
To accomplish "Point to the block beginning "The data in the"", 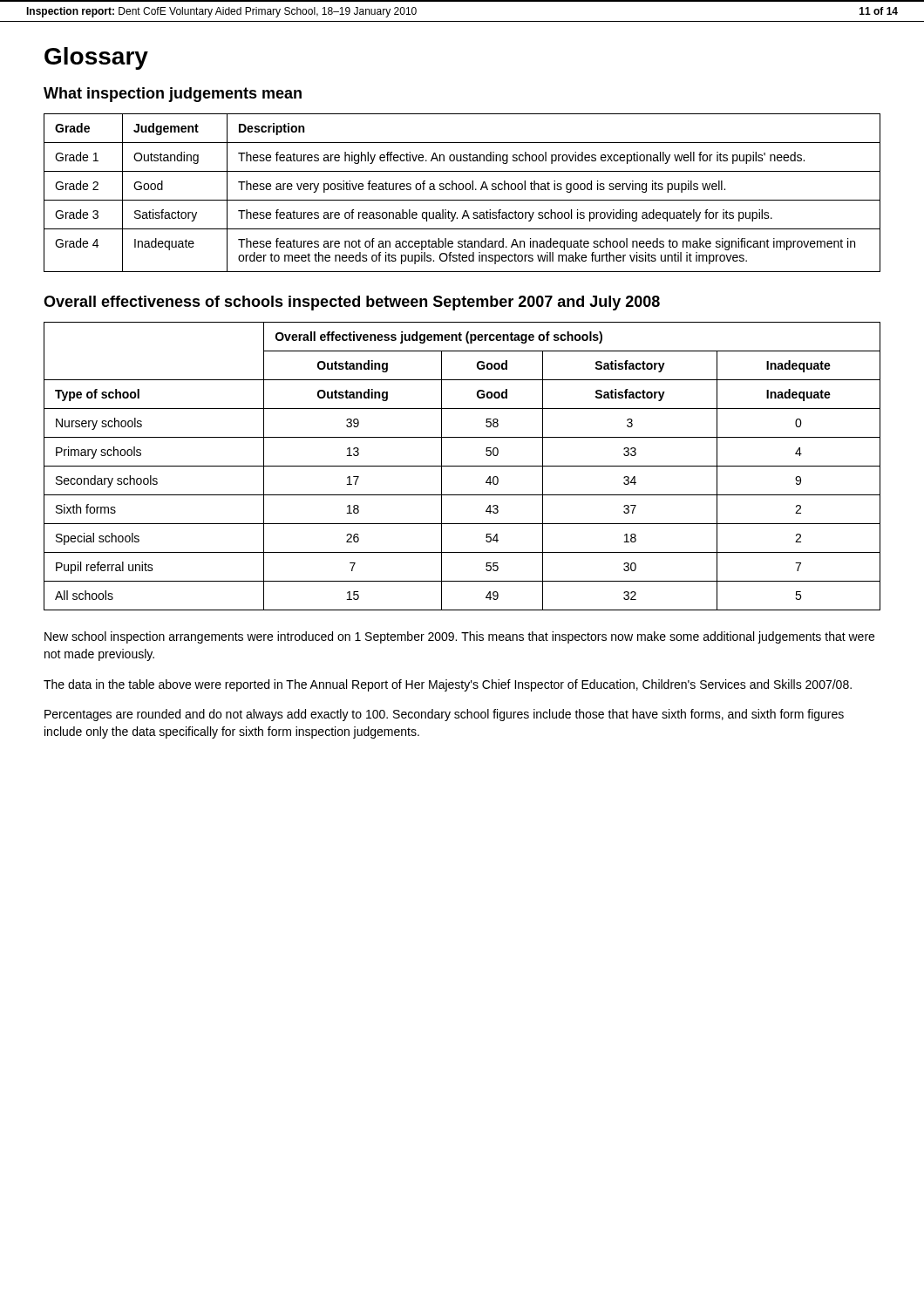I will [462, 684].
